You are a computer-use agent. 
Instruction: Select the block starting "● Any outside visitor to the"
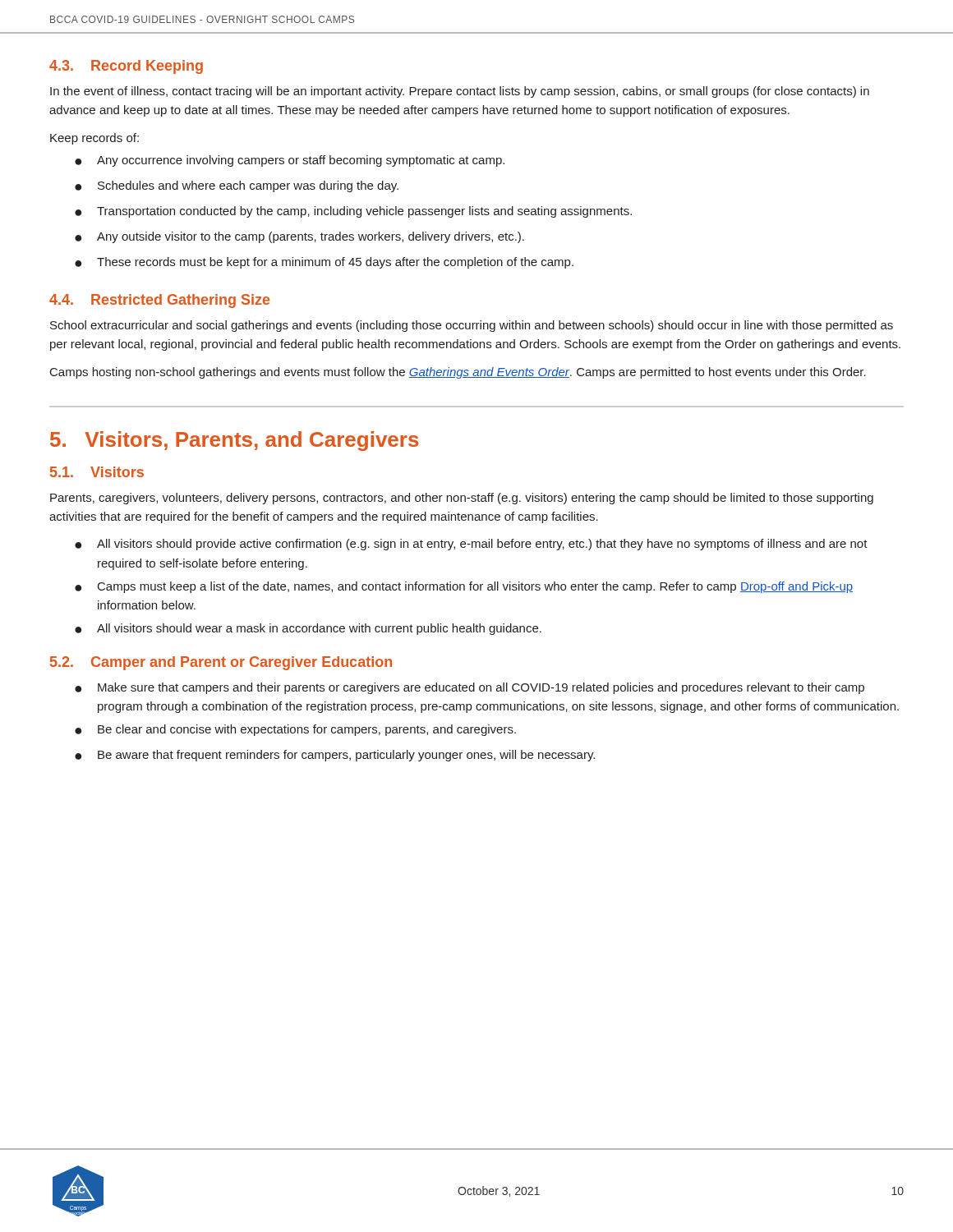[489, 237]
